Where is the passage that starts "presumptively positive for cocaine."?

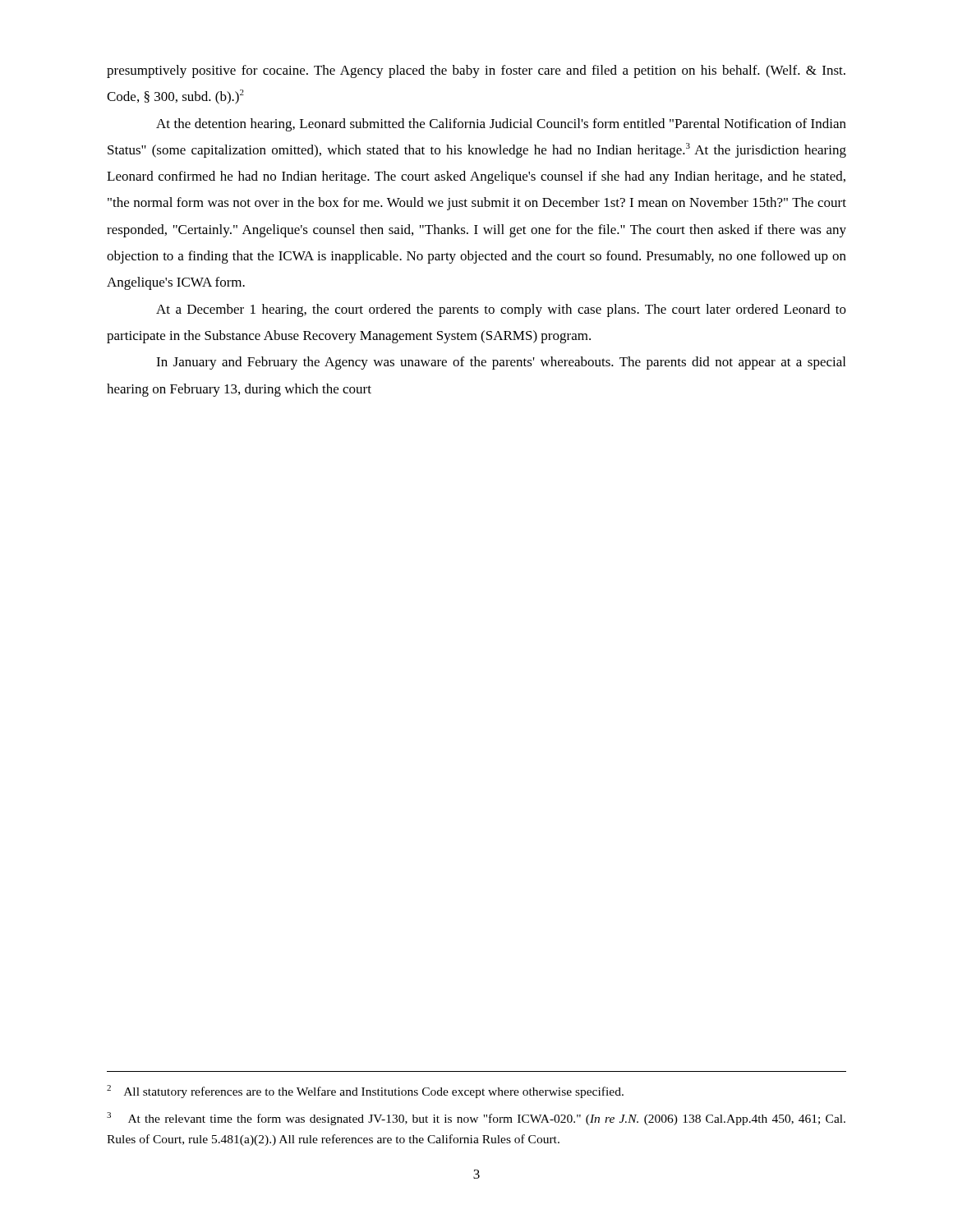coord(476,84)
